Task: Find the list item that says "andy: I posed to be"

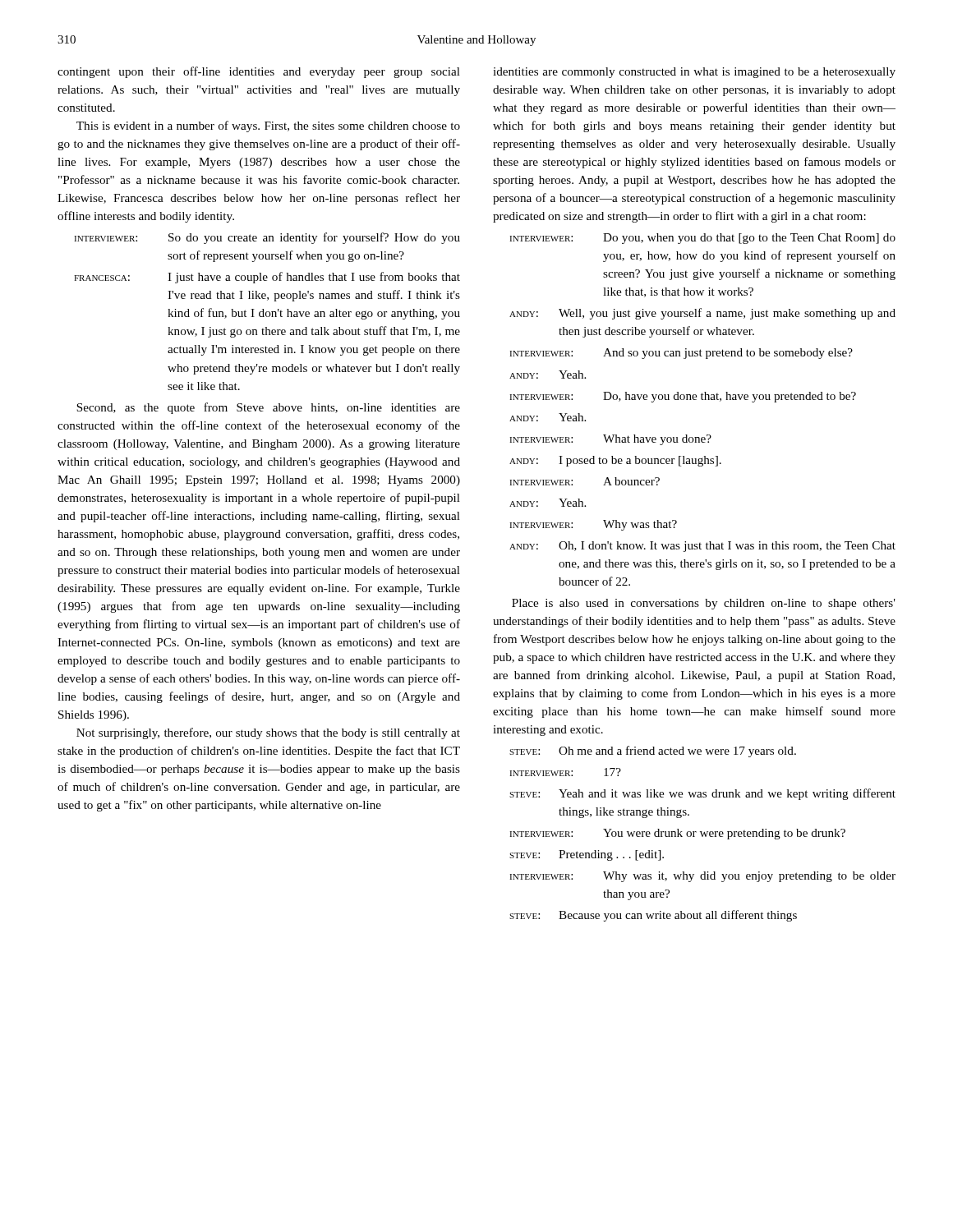Action: tap(702, 460)
